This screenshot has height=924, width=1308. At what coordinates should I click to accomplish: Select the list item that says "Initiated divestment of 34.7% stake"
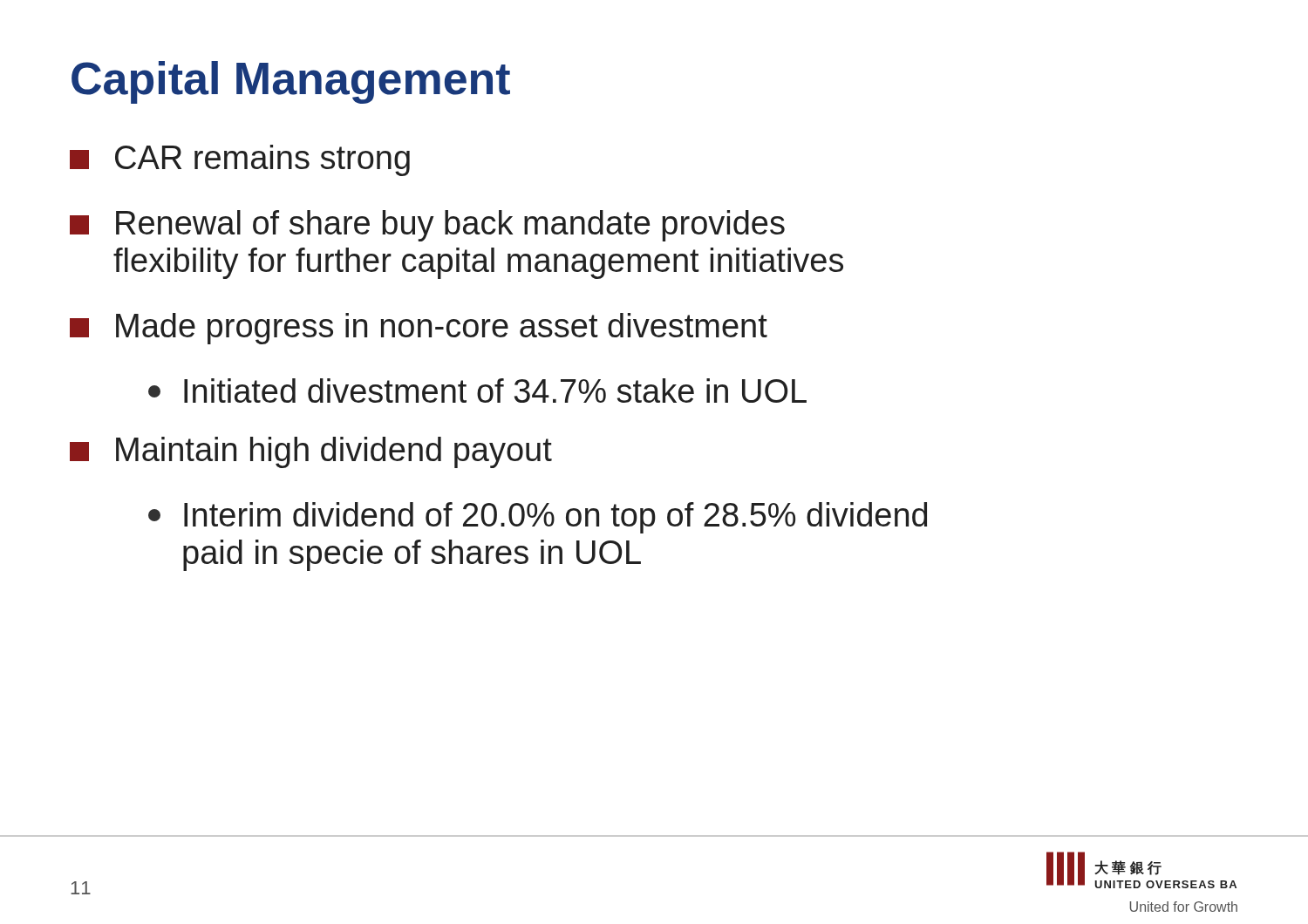pyautogui.click(x=478, y=392)
